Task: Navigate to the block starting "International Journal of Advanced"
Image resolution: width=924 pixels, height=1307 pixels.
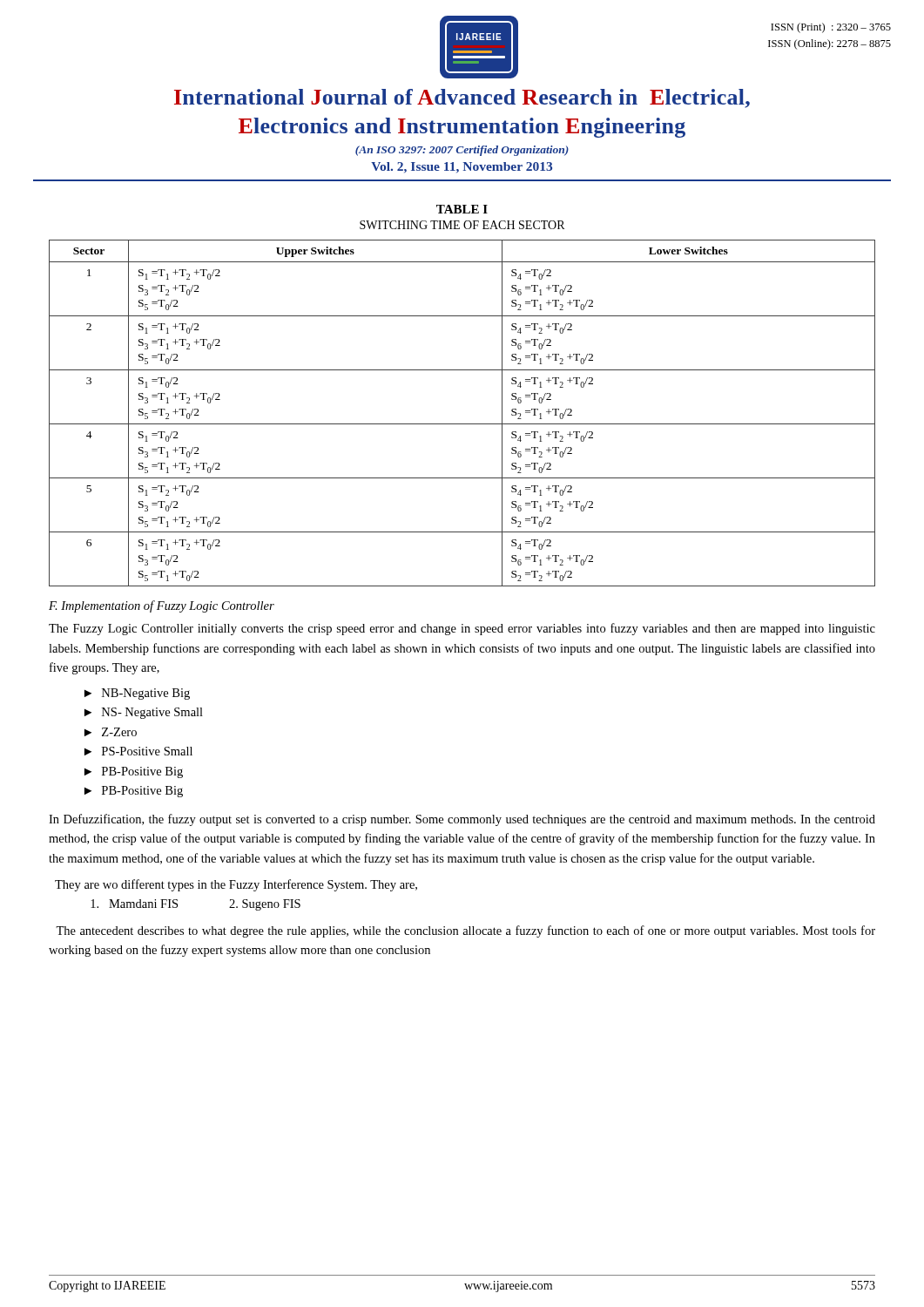Action: pos(462,129)
